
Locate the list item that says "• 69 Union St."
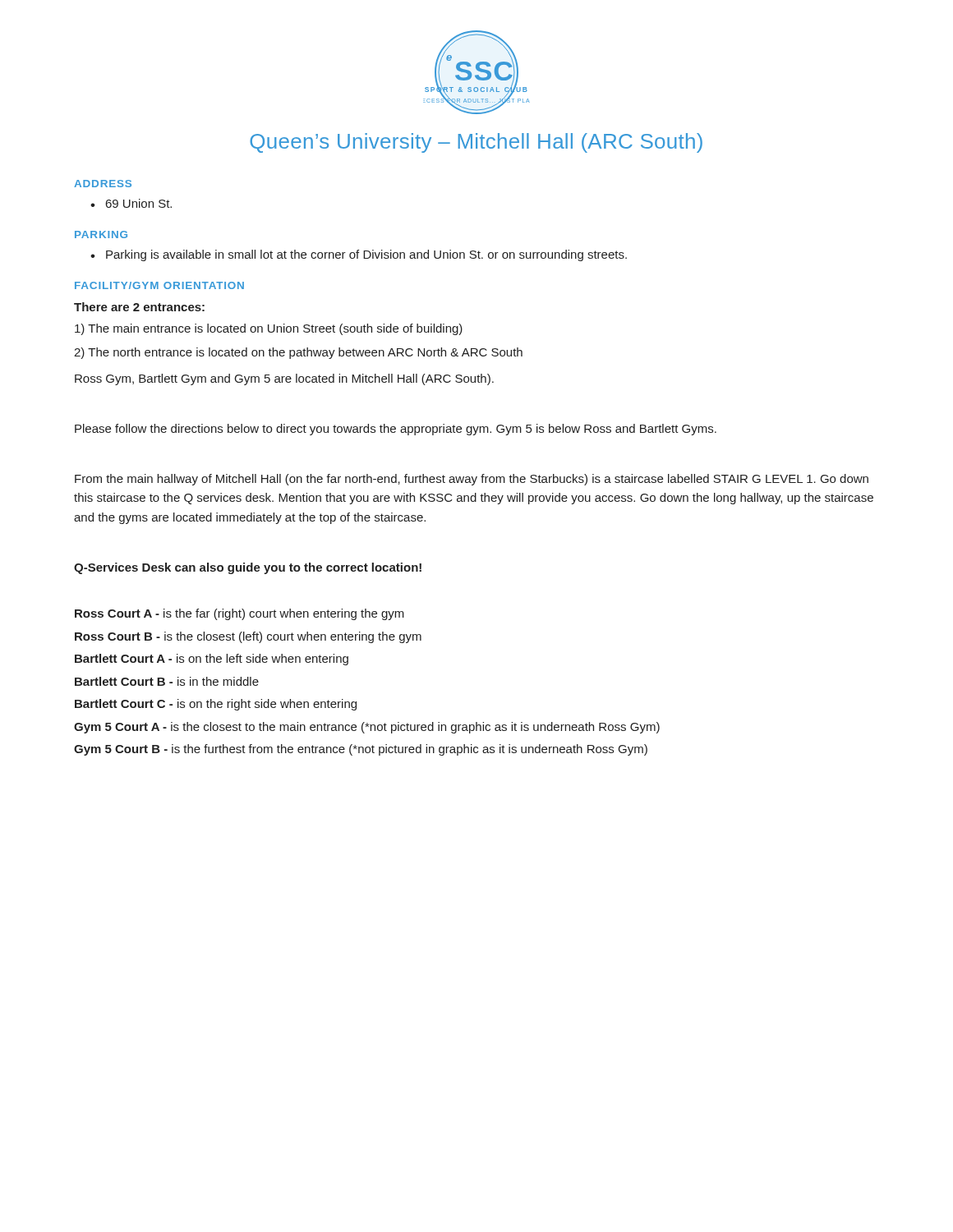(x=132, y=205)
